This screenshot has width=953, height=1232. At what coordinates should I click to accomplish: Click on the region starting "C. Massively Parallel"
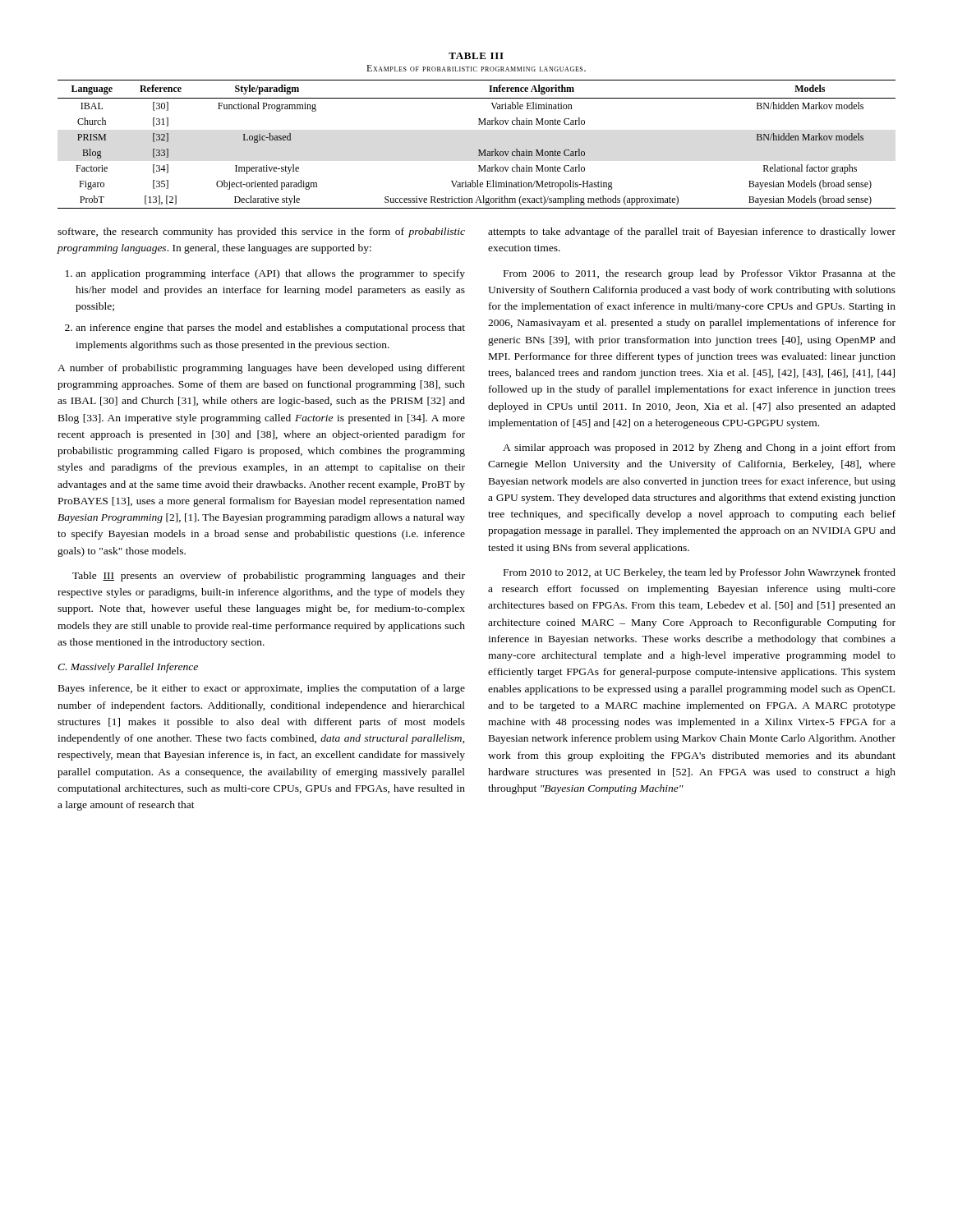tap(128, 668)
